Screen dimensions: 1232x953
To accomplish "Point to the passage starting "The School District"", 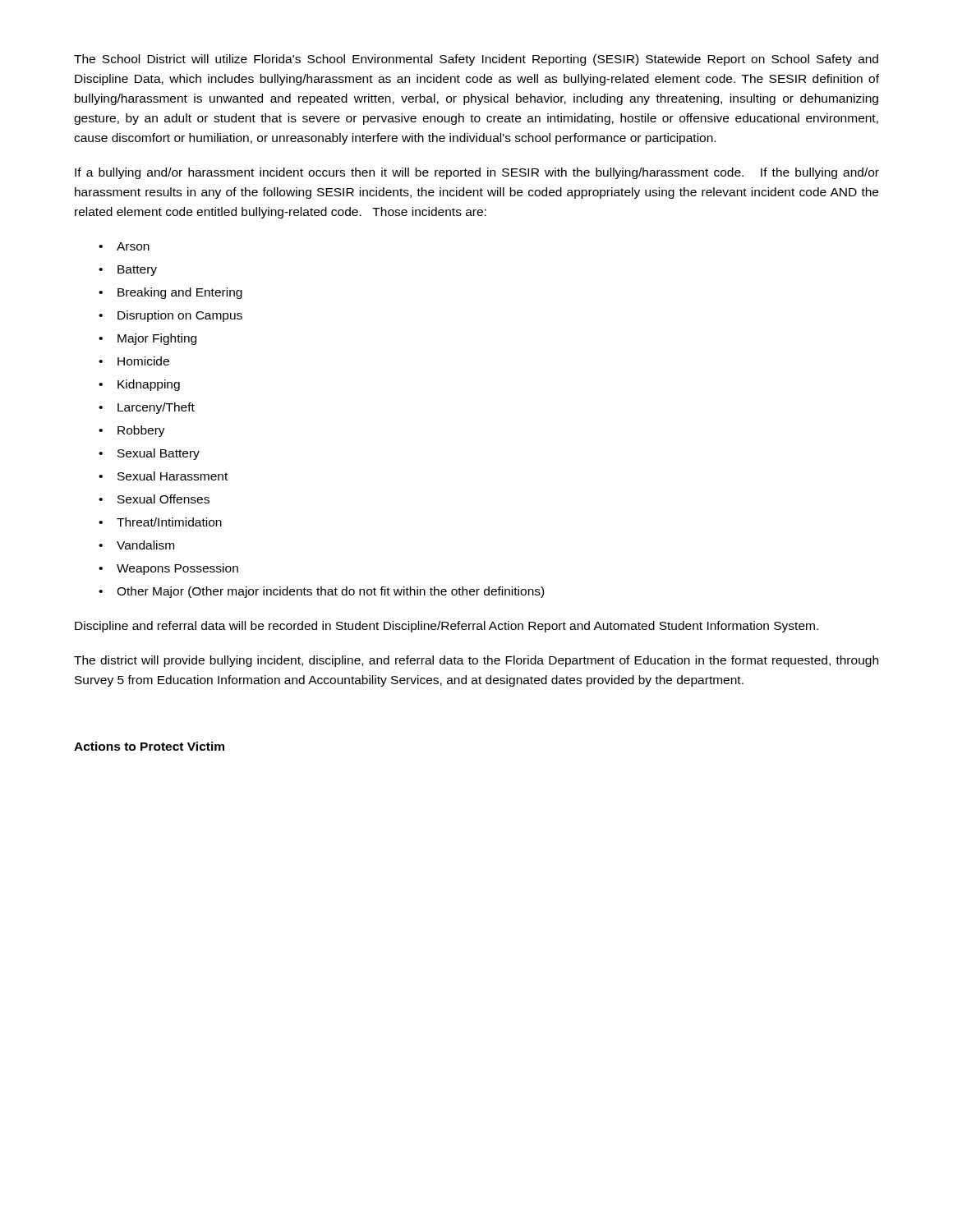I will pos(476,98).
